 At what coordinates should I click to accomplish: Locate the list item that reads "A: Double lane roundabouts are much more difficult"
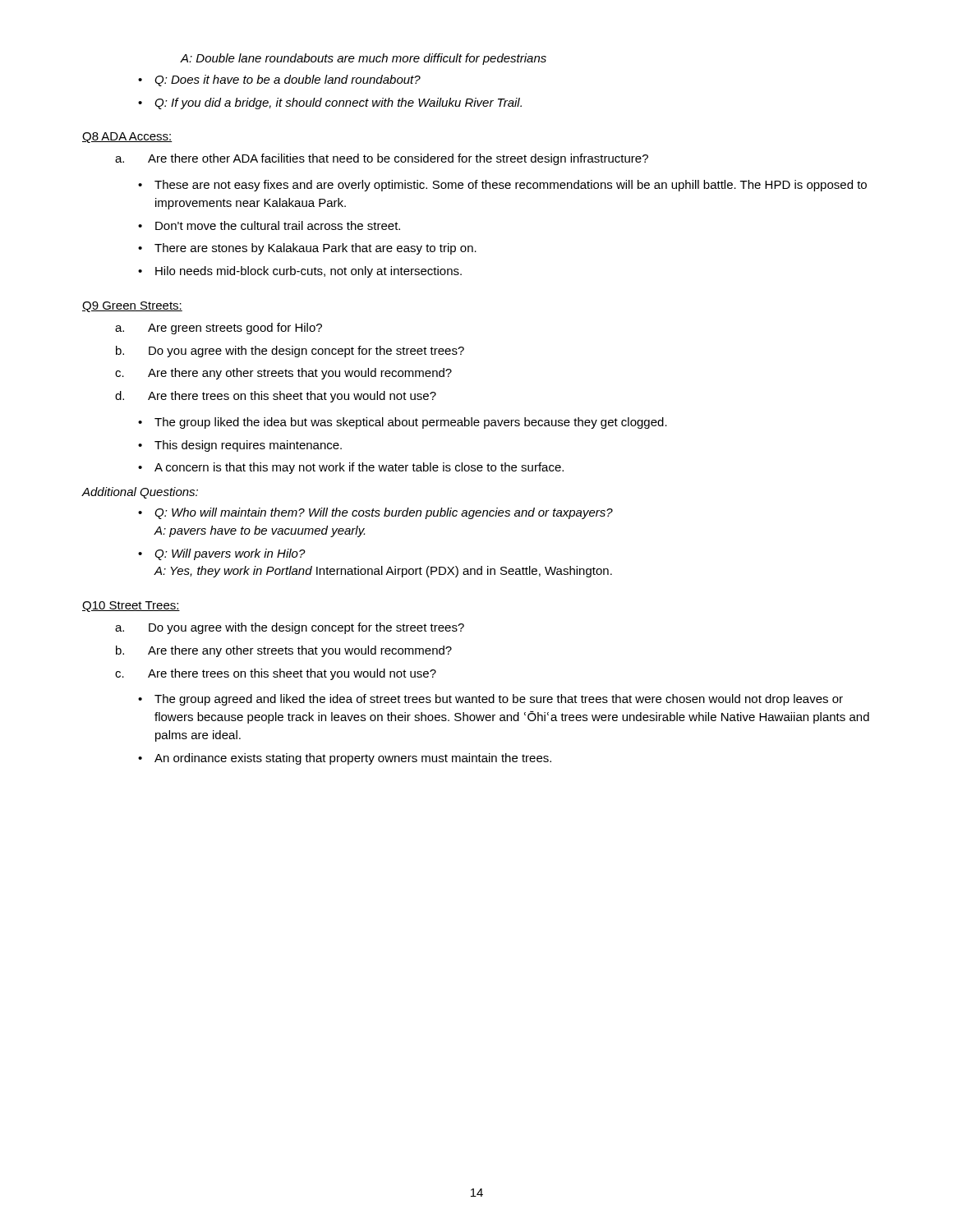click(x=364, y=58)
